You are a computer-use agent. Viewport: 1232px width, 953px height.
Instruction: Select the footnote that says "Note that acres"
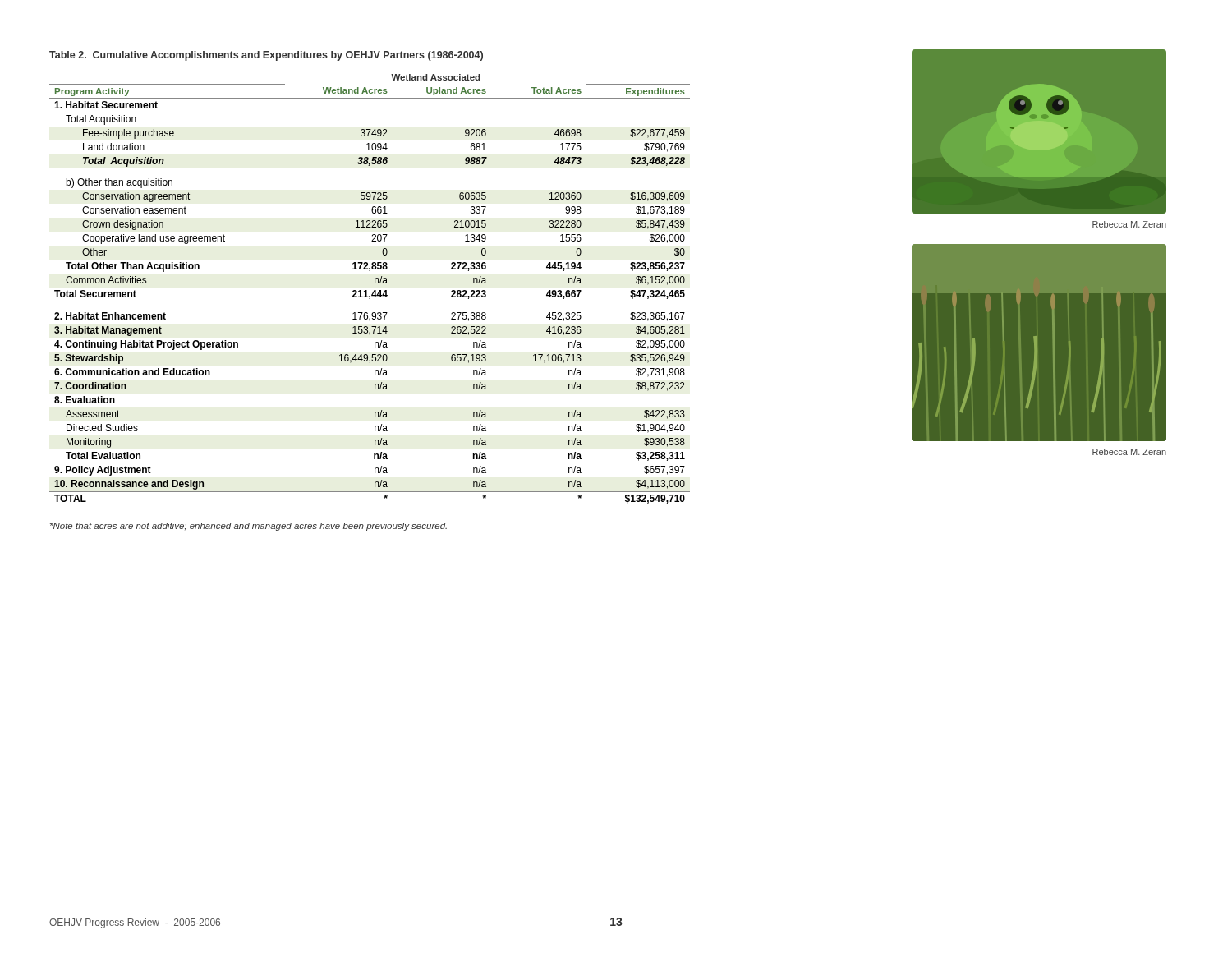coord(249,525)
